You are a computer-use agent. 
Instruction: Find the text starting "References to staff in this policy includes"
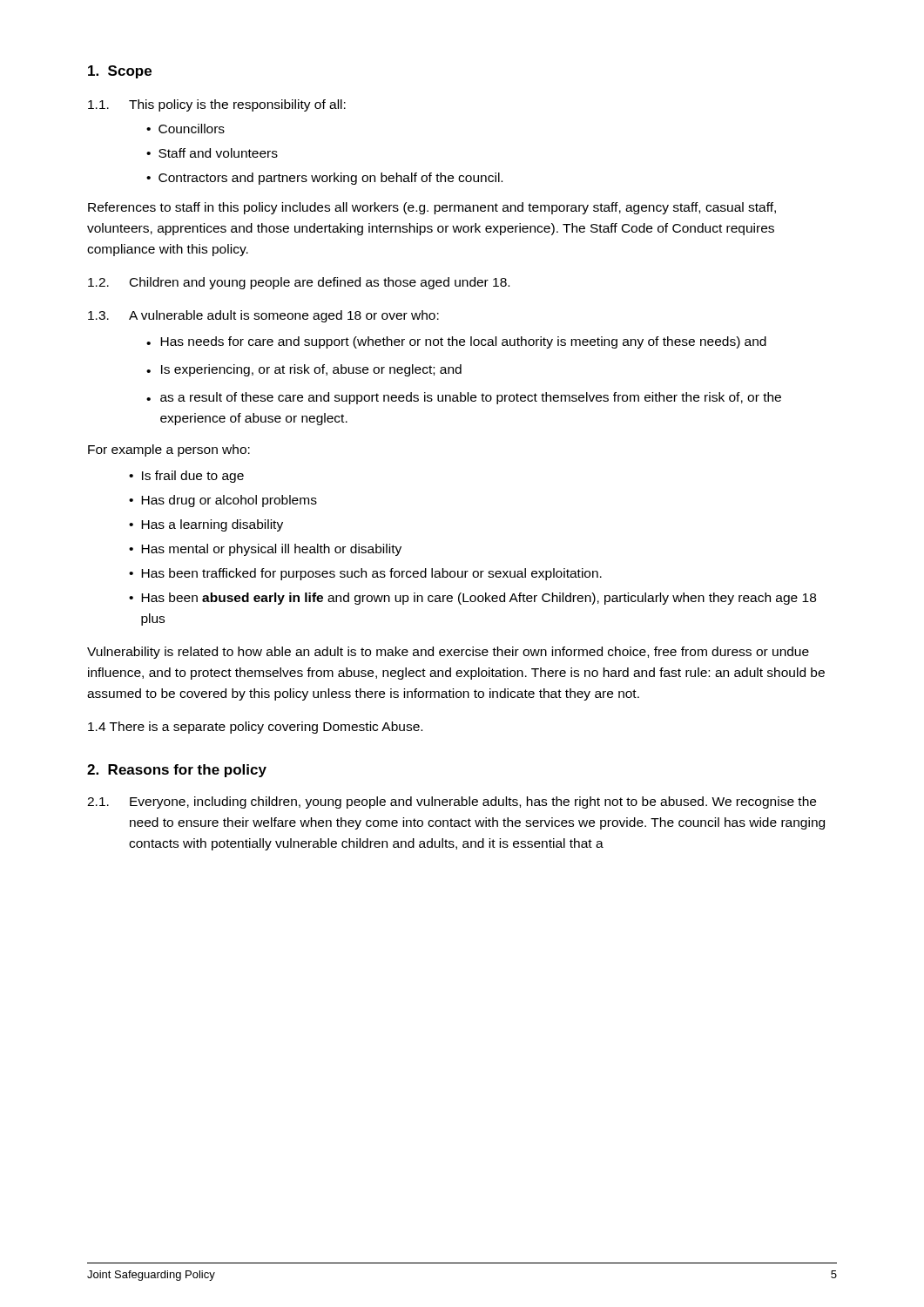tap(432, 228)
